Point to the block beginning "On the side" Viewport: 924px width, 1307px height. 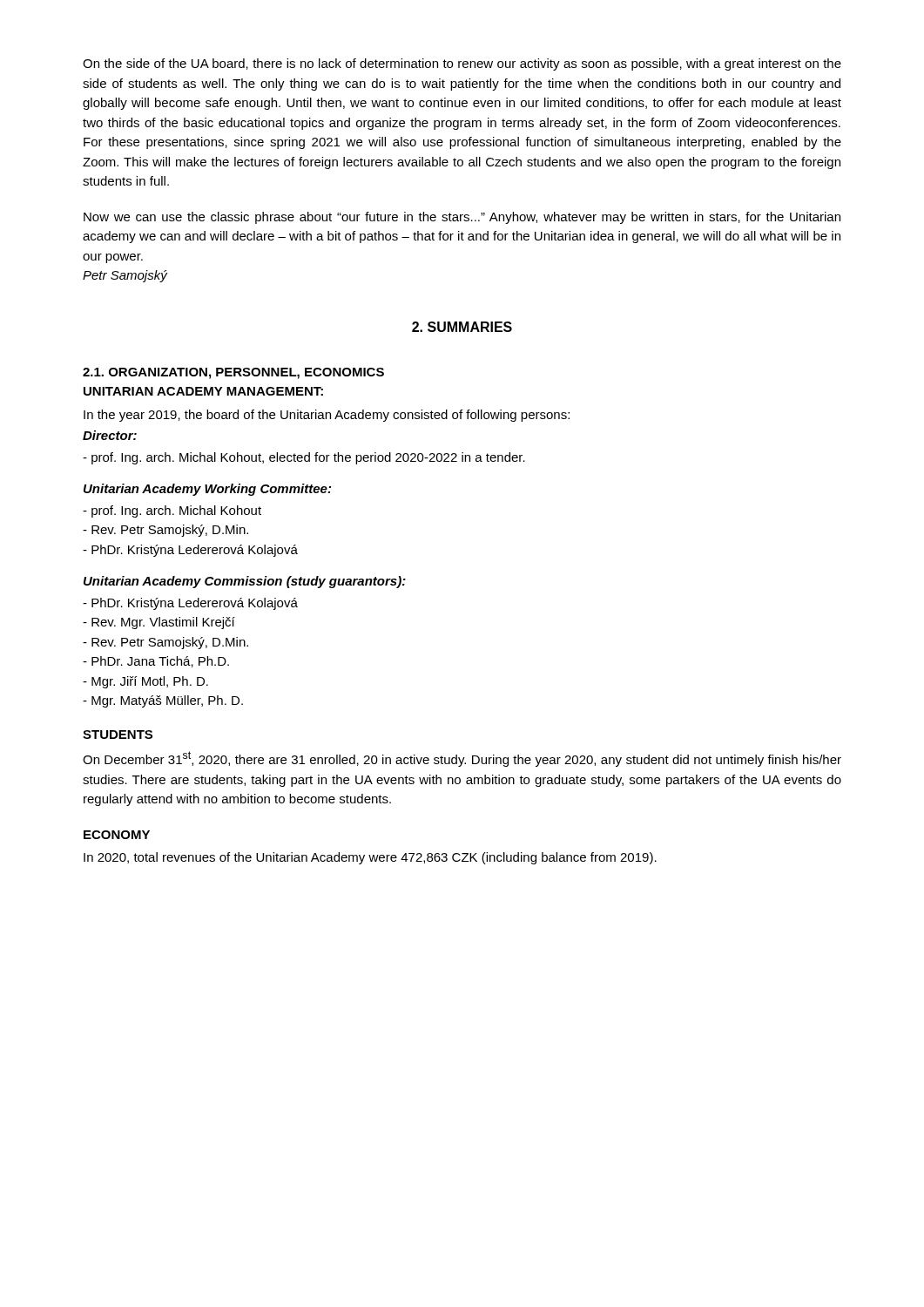tap(462, 122)
